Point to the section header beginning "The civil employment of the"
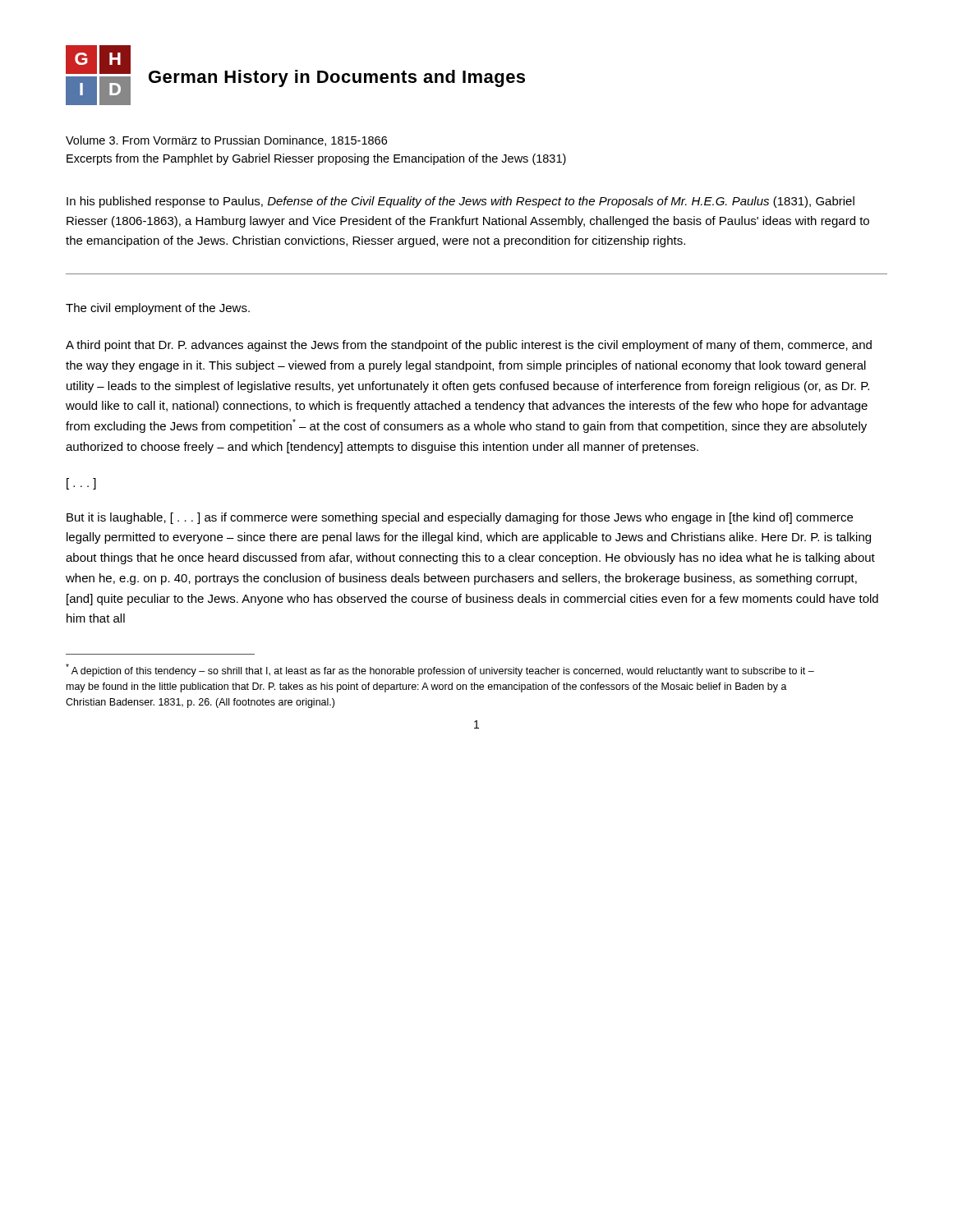This screenshot has height=1232, width=953. (158, 307)
